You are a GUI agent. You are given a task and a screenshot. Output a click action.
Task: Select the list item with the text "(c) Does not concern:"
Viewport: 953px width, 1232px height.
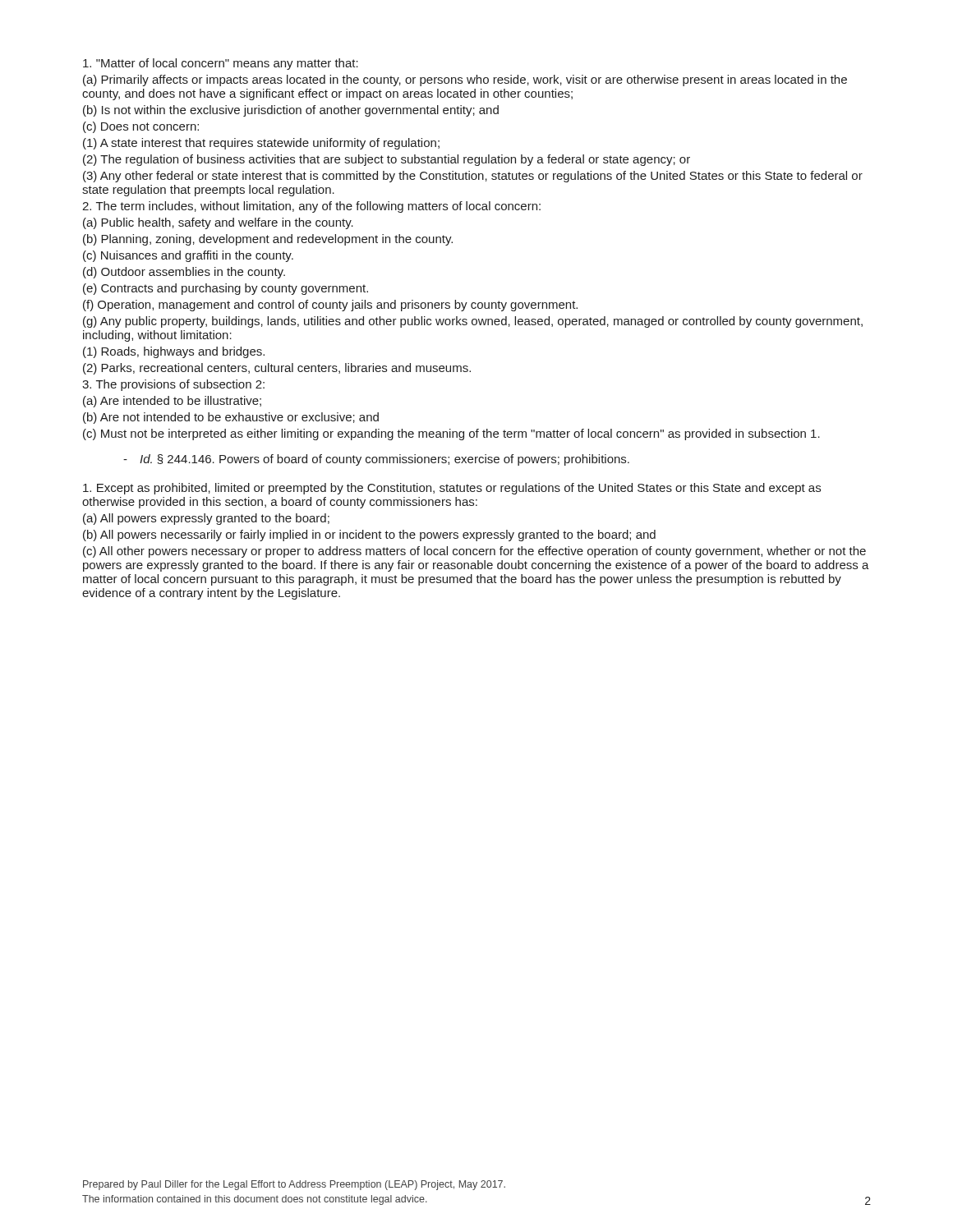141,126
